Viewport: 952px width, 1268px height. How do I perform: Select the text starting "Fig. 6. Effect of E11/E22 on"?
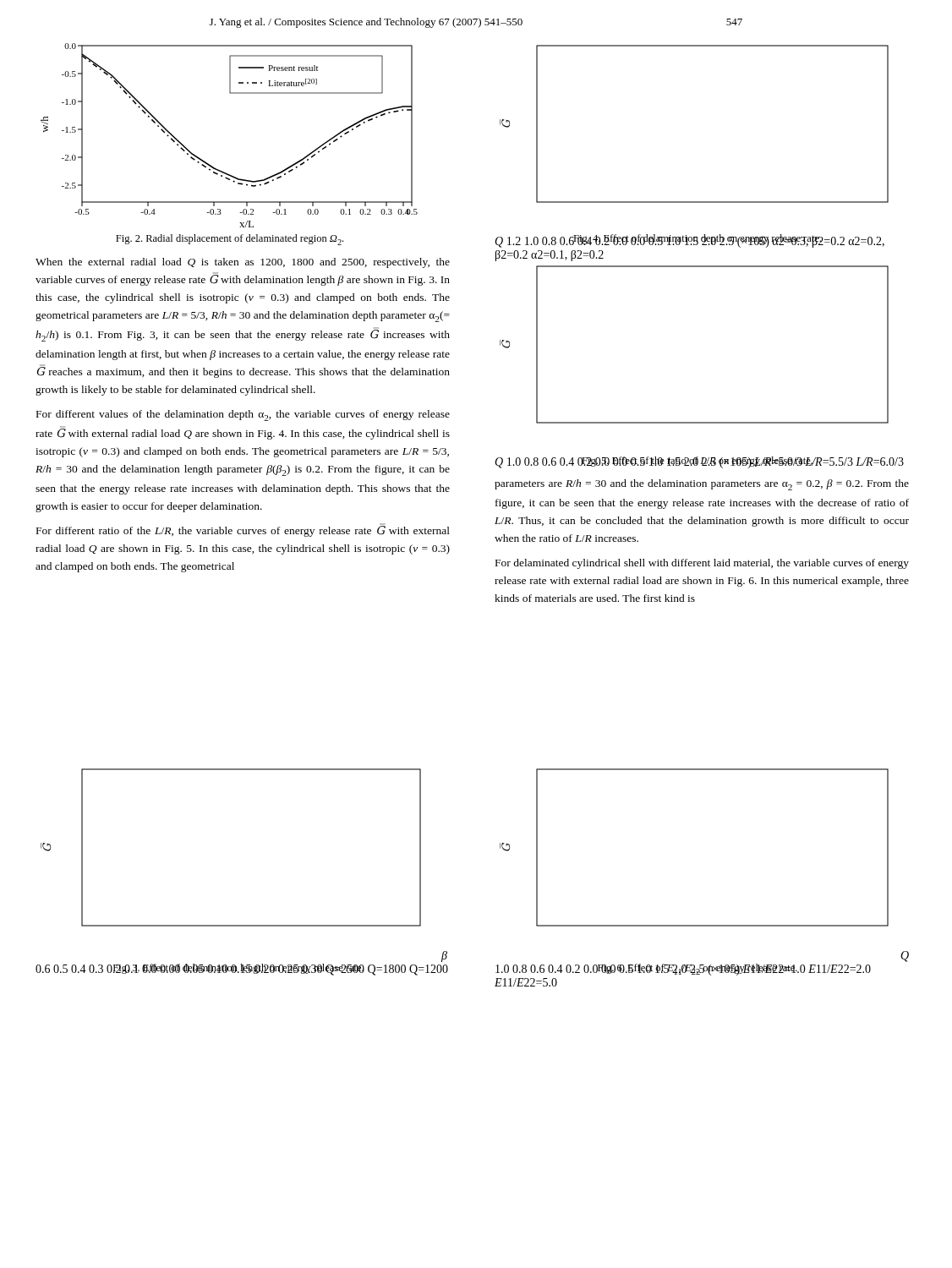[x=698, y=969]
